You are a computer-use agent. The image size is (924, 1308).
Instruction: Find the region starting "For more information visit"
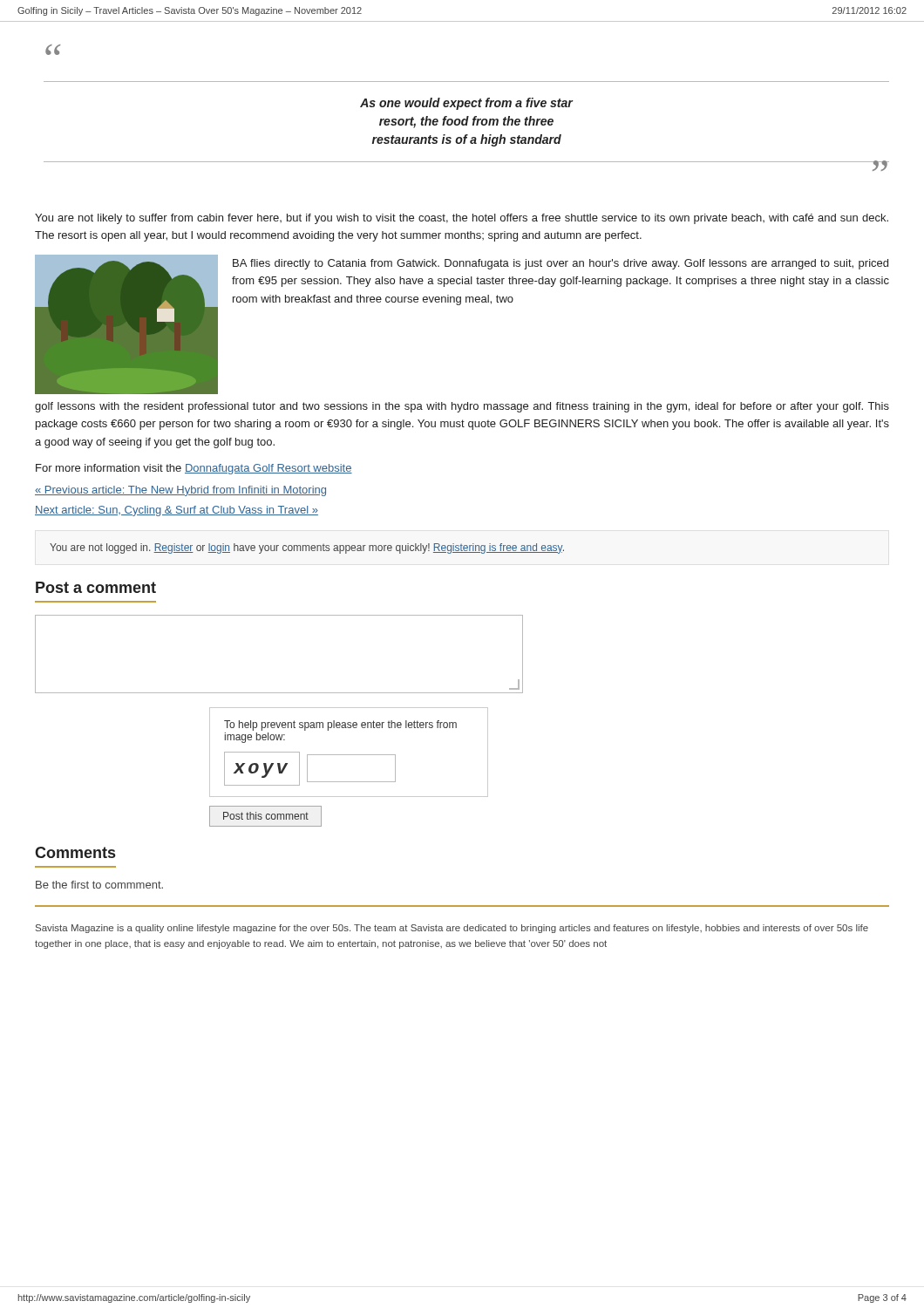[193, 468]
